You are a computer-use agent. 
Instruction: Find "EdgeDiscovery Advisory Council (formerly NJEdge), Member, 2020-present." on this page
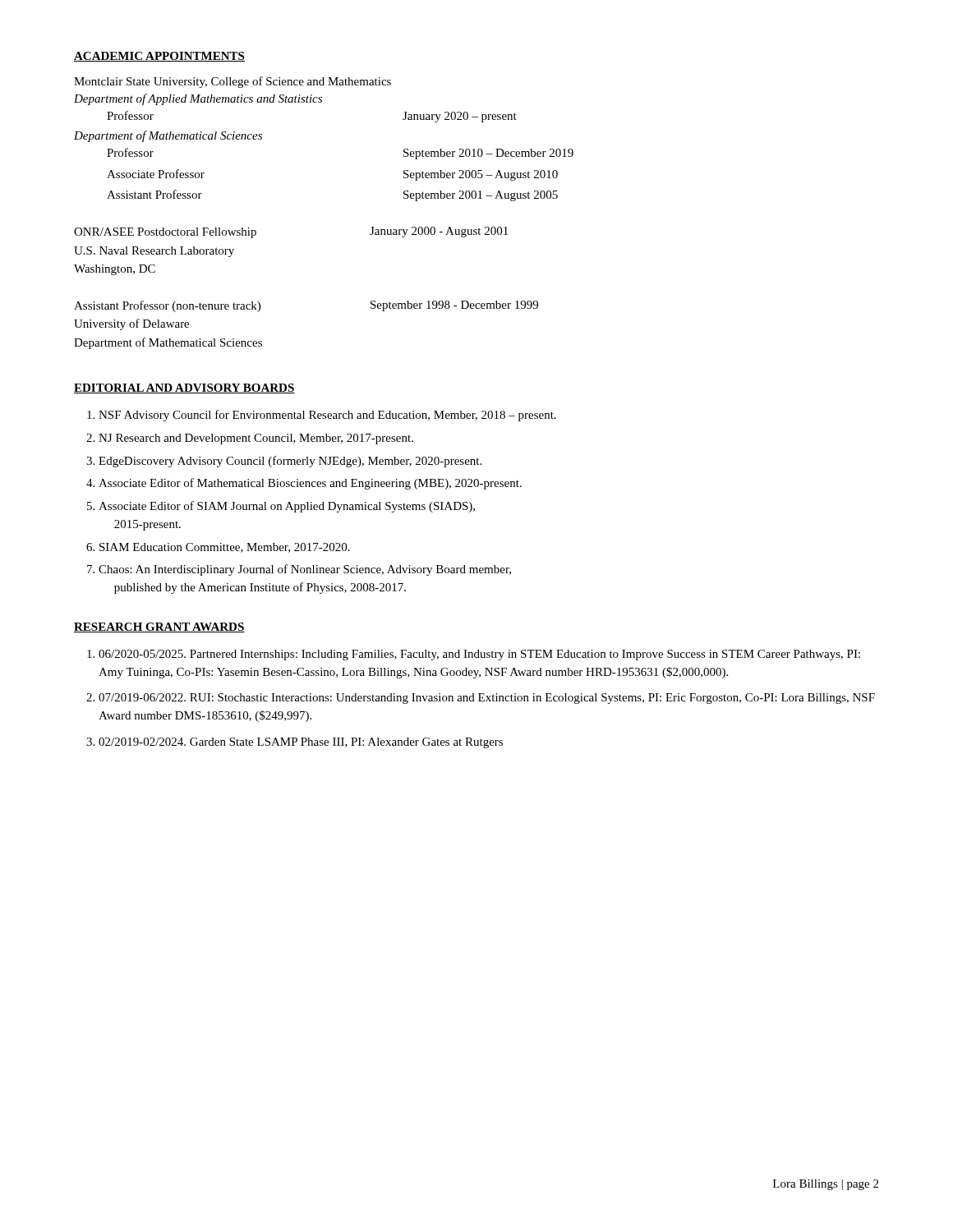290,460
